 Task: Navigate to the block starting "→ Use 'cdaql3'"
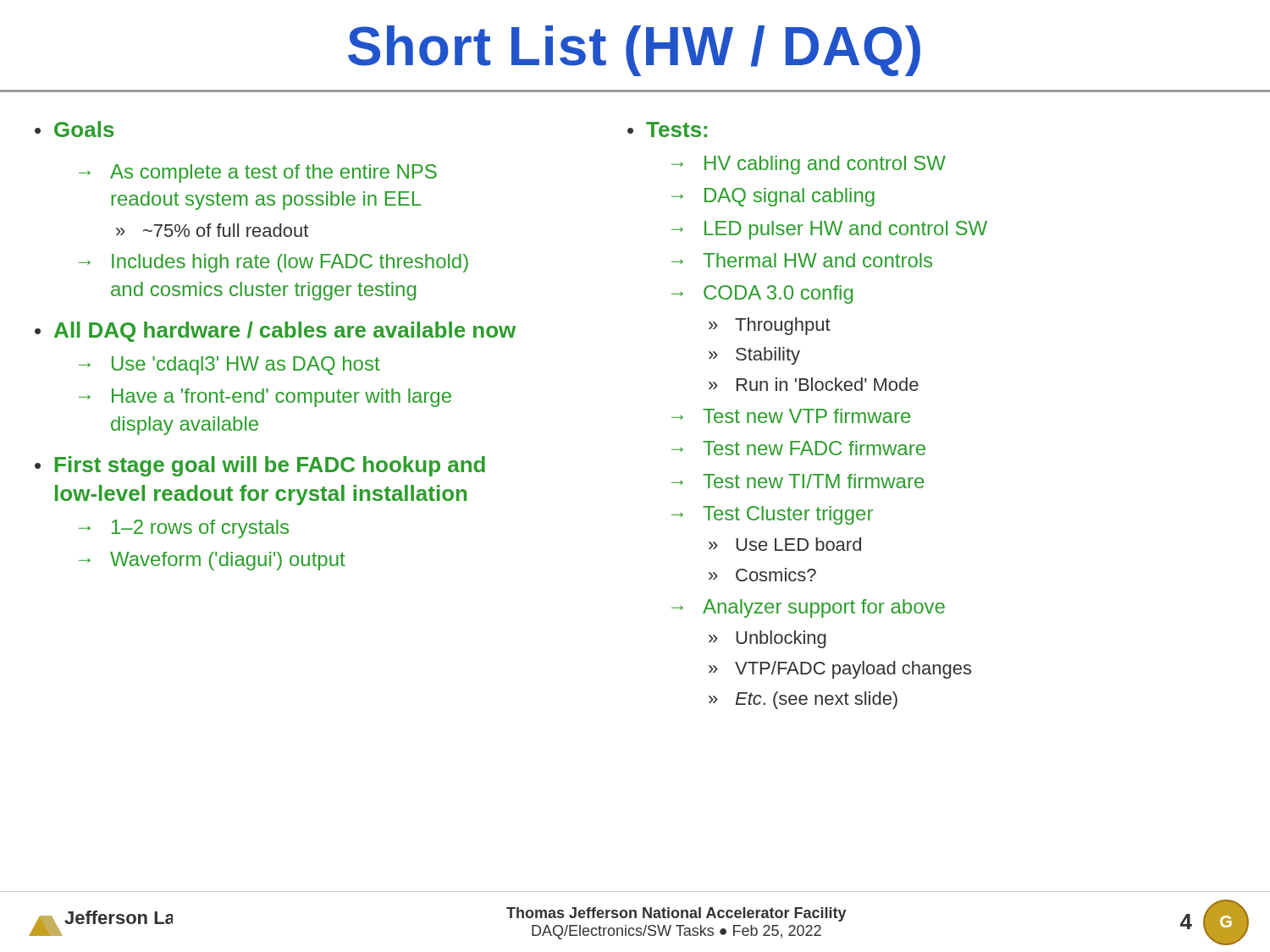pyautogui.click(x=227, y=364)
